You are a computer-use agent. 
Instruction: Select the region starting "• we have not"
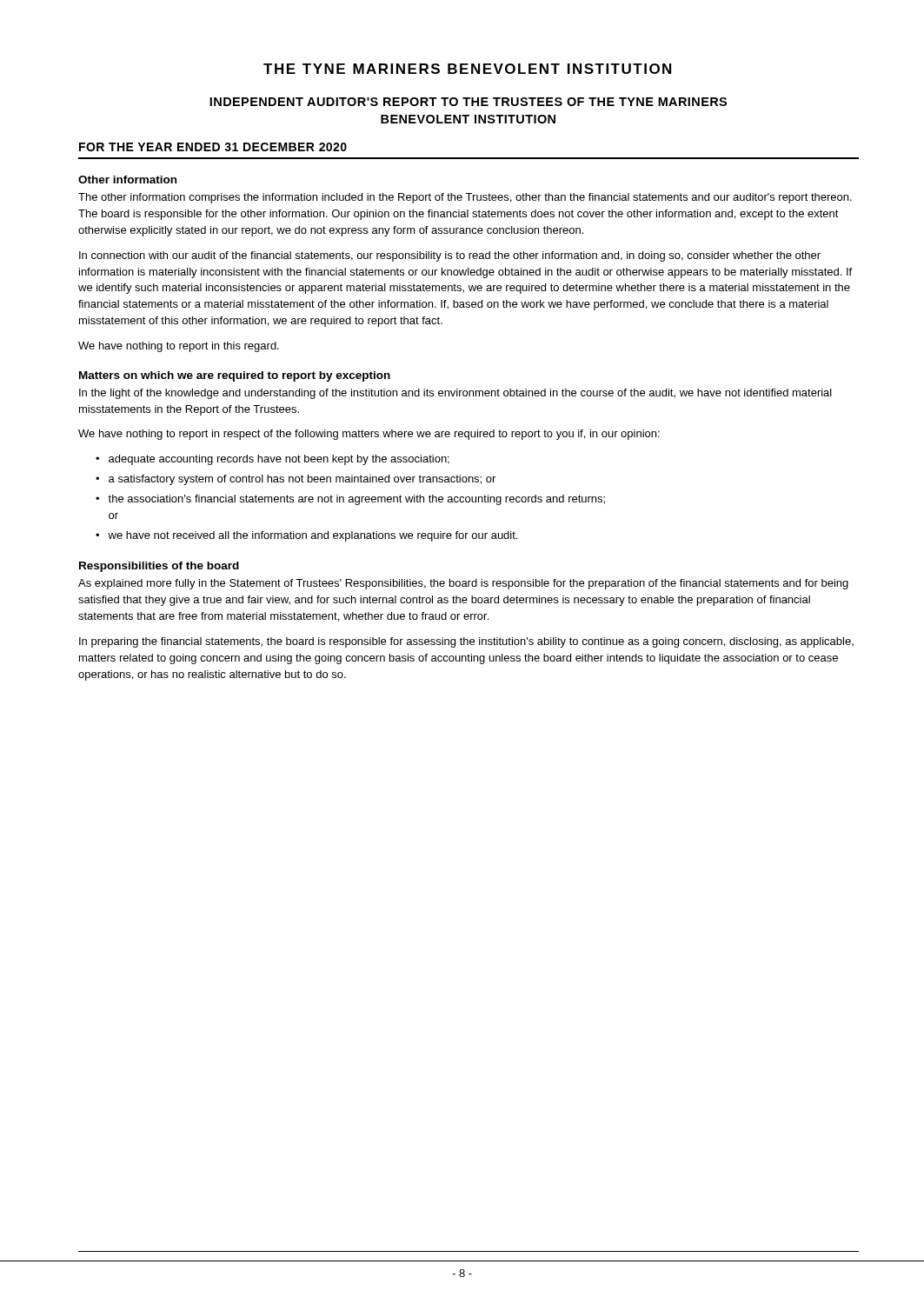[477, 536]
